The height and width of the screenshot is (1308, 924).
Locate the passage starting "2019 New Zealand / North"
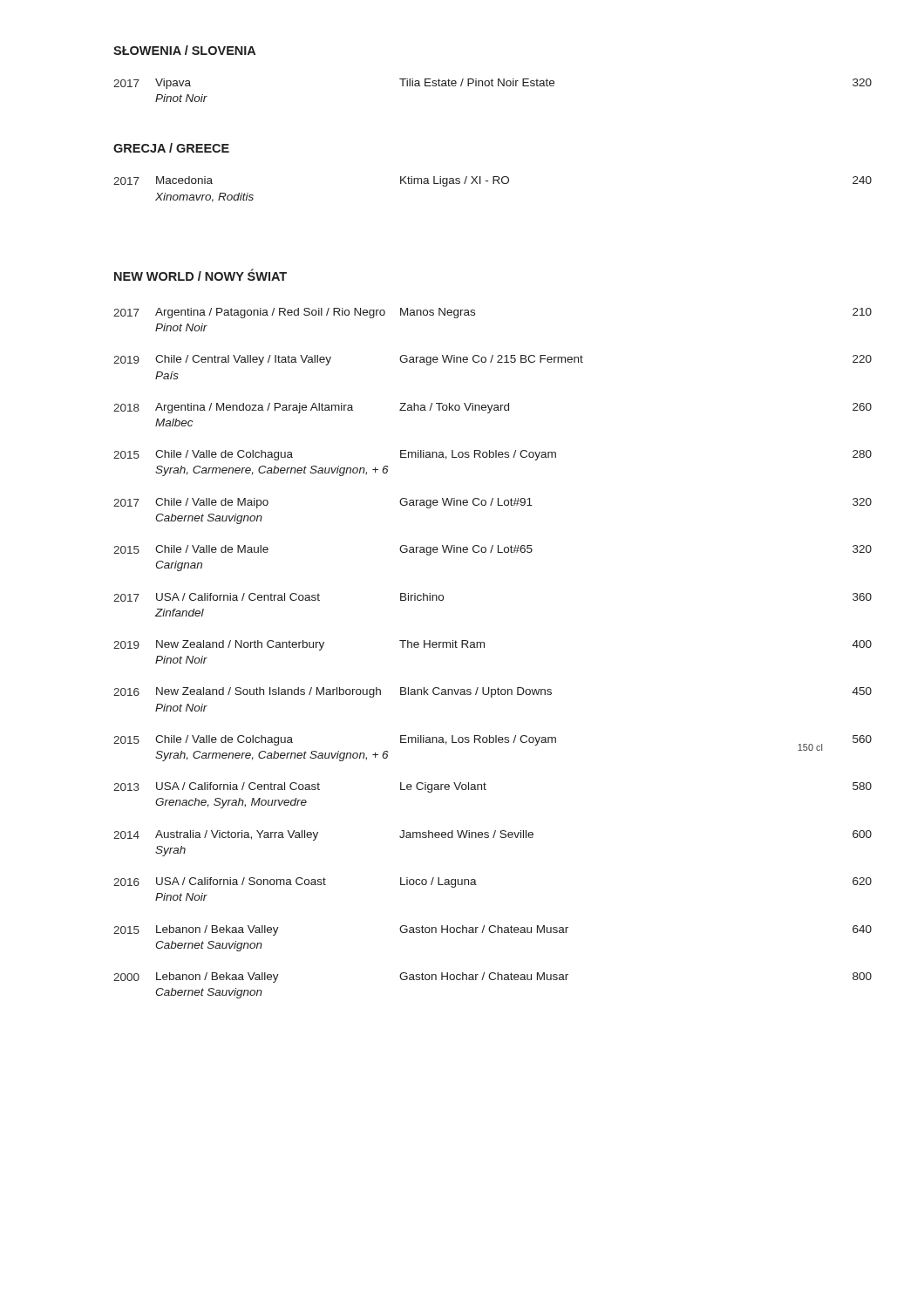[492, 652]
